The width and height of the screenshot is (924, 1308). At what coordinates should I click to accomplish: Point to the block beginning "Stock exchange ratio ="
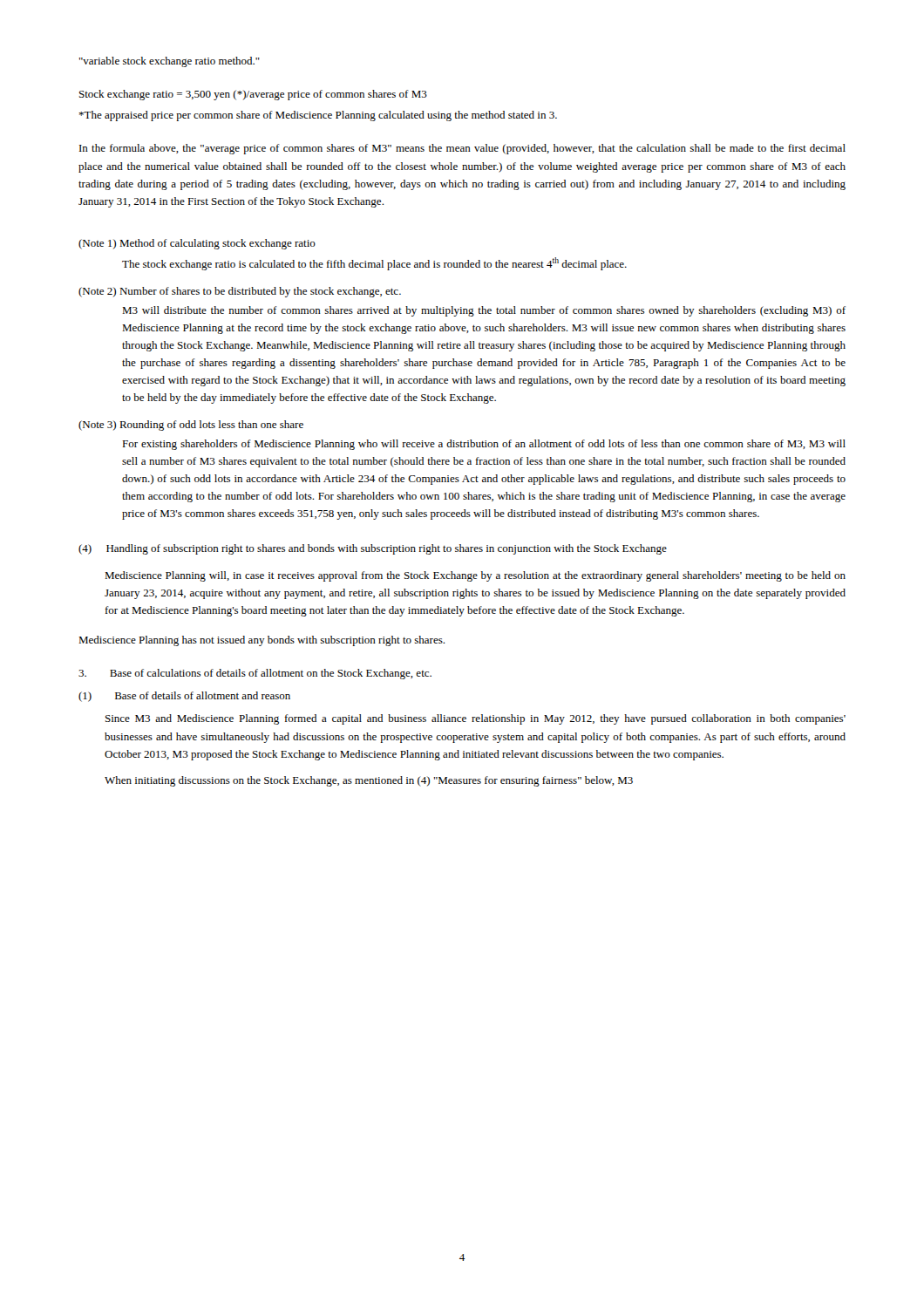pyautogui.click(x=253, y=94)
